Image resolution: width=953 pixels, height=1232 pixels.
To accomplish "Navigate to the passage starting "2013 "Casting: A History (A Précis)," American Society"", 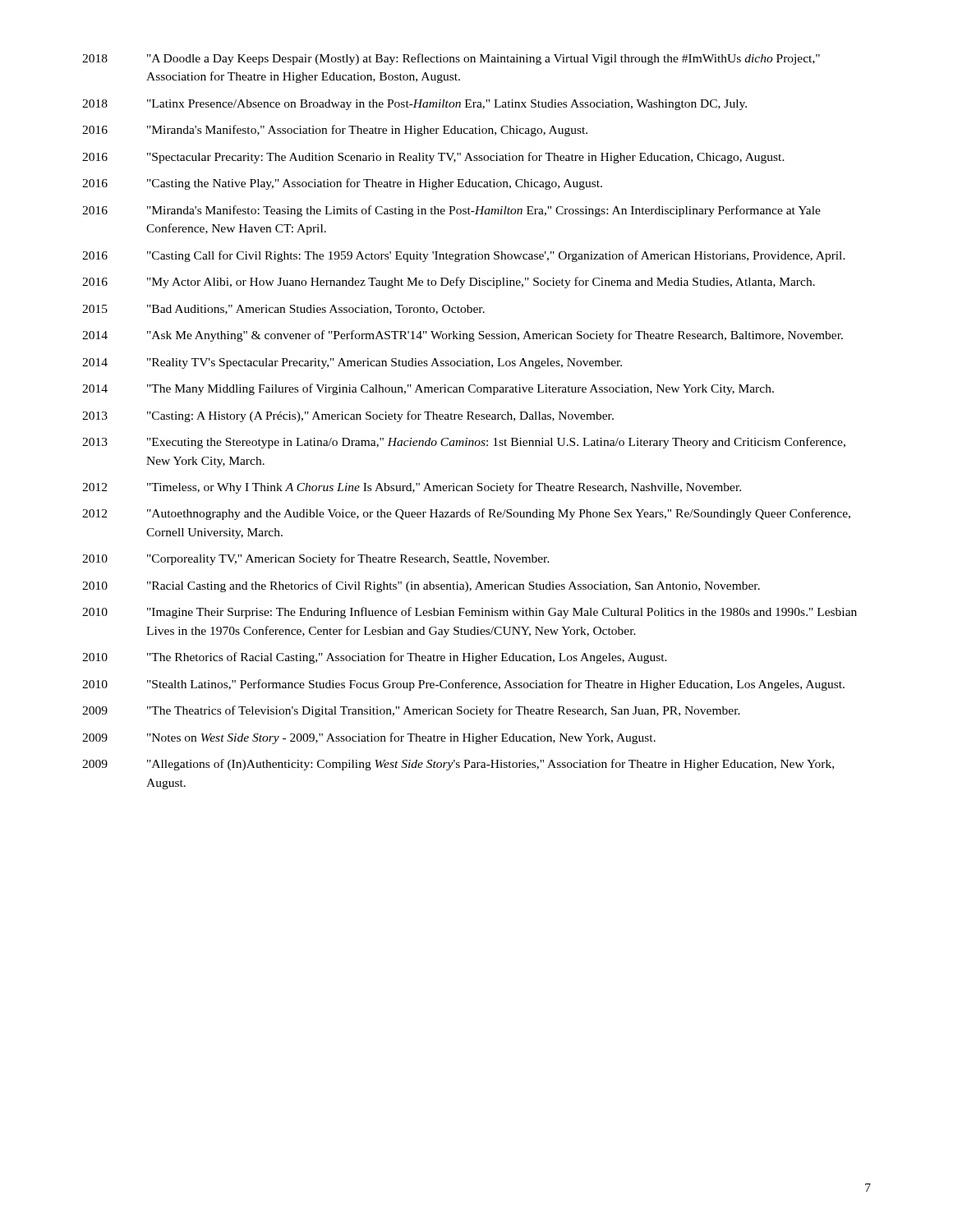I will pos(476,415).
